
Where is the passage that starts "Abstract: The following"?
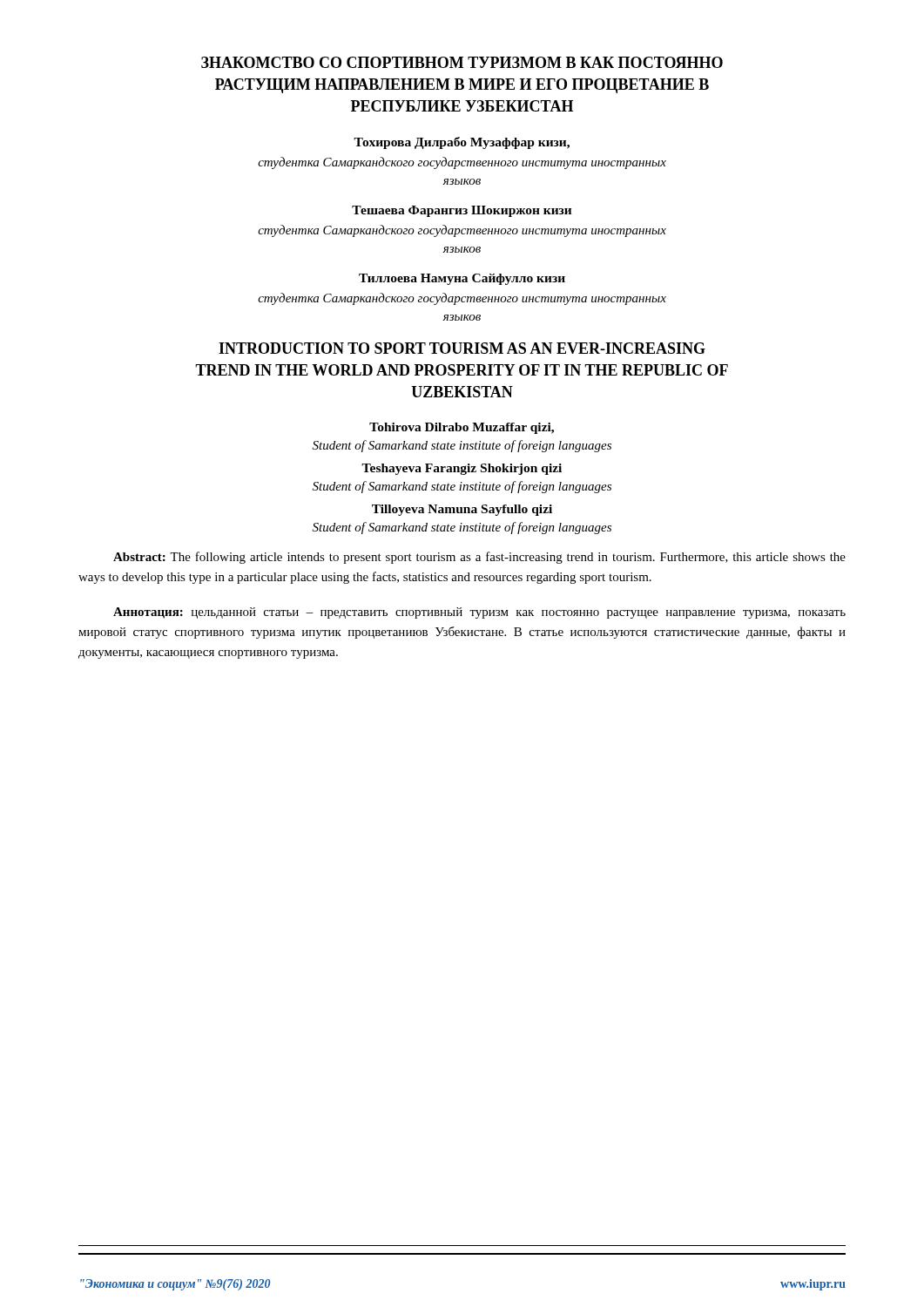(x=462, y=567)
